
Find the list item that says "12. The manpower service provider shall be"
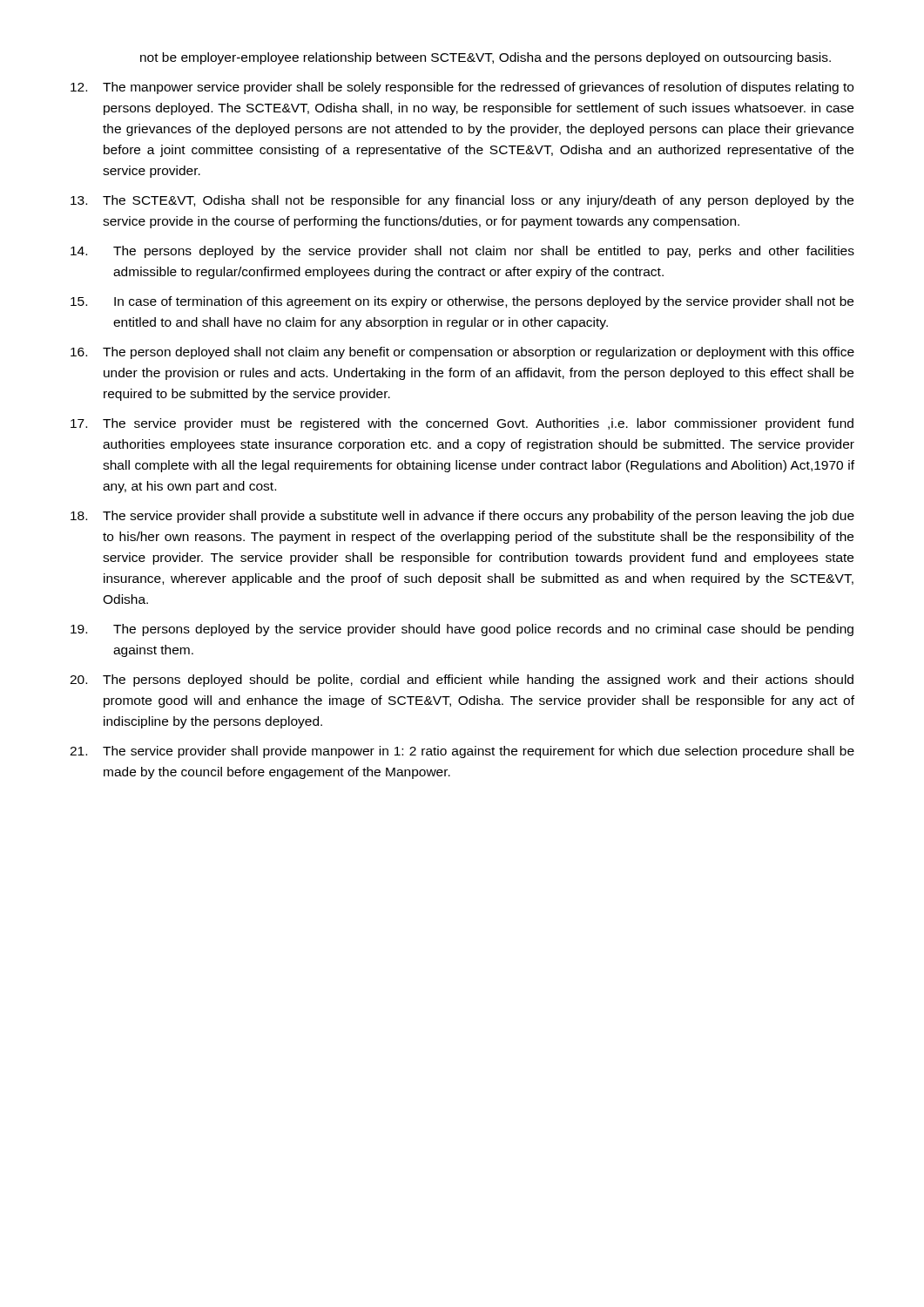tap(462, 129)
